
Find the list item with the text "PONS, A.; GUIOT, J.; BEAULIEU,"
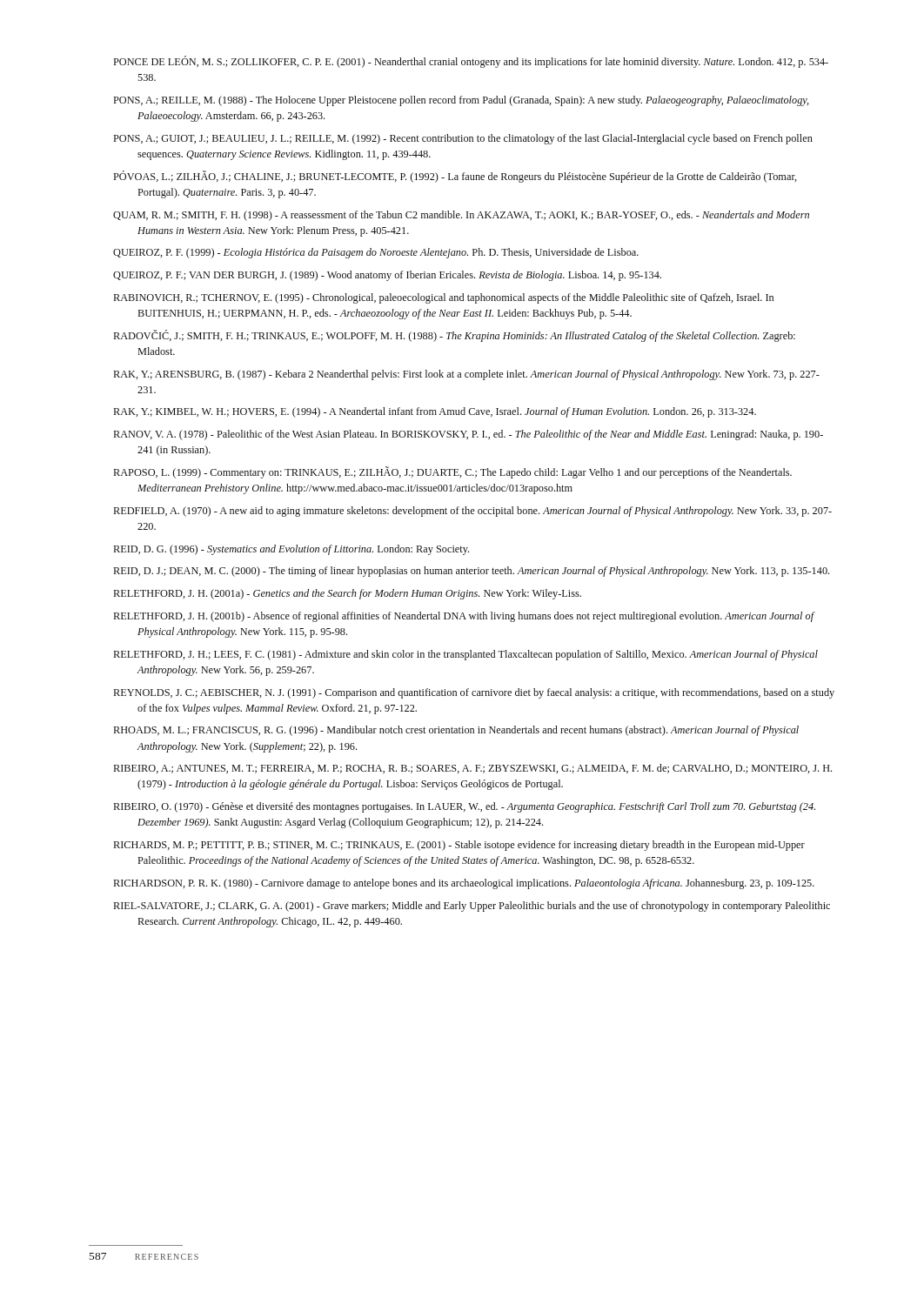(x=463, y=146)
